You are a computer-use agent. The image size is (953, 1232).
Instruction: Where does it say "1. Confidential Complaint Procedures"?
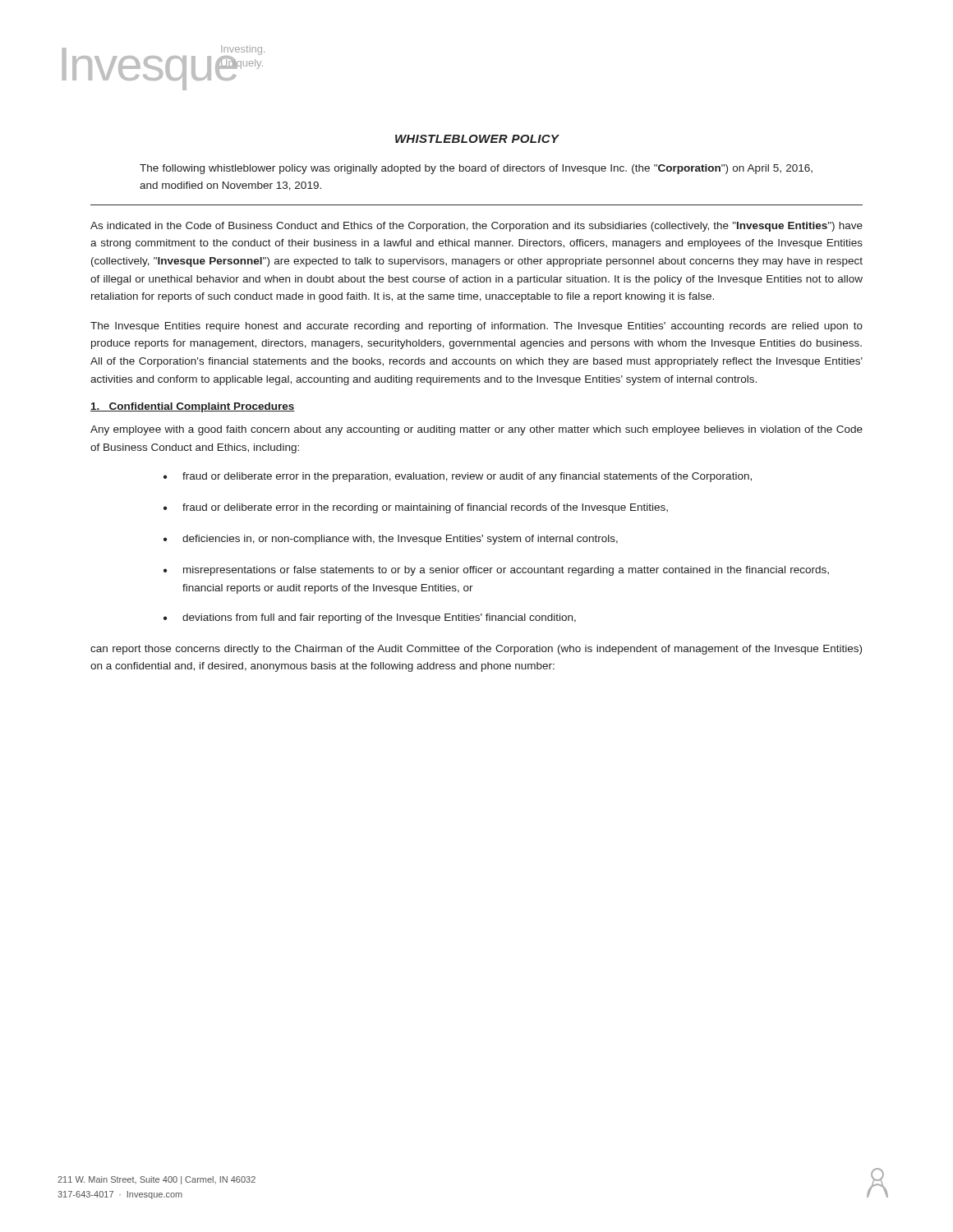tap(192, 406)
